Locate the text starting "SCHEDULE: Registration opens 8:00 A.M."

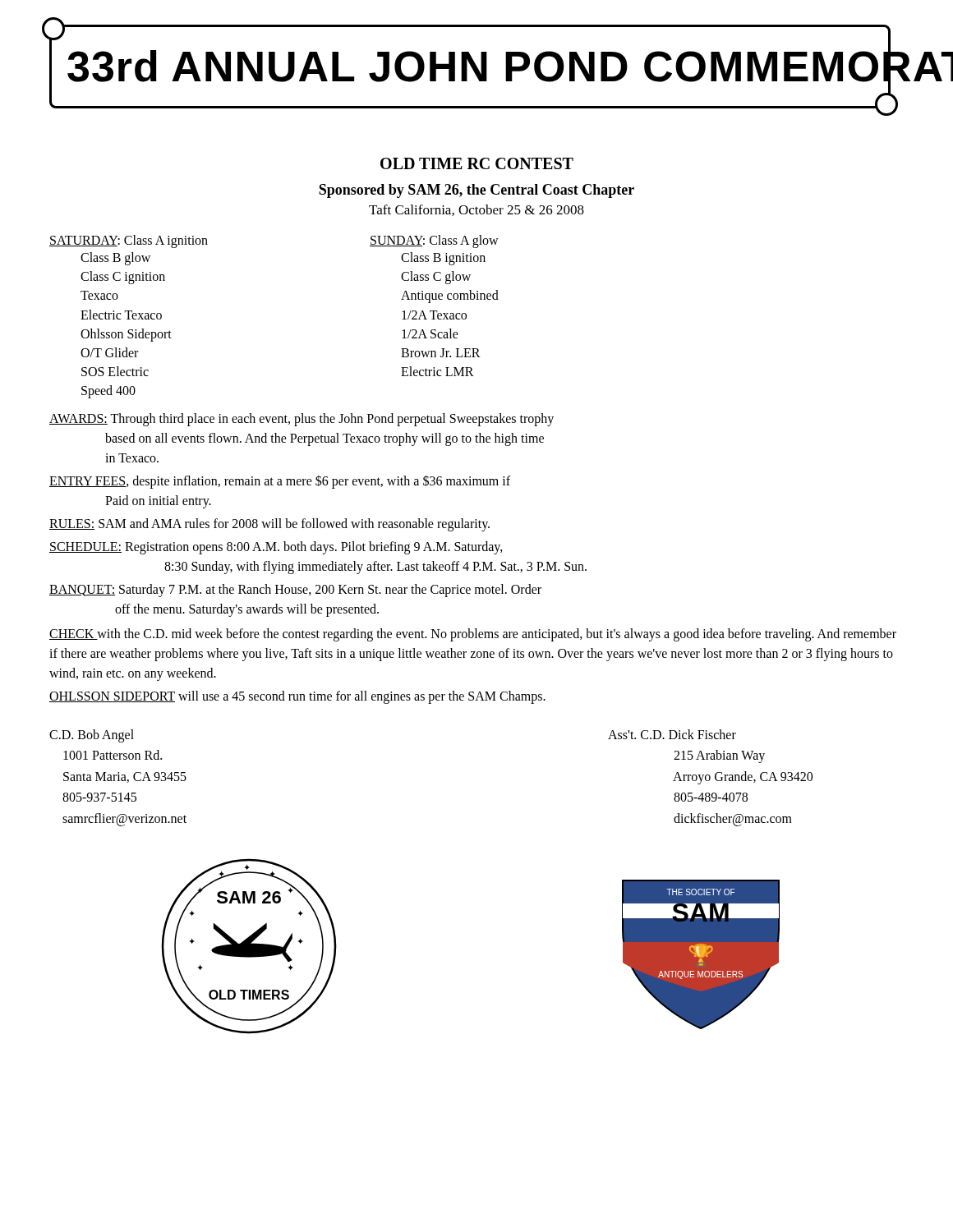(476, 558)
